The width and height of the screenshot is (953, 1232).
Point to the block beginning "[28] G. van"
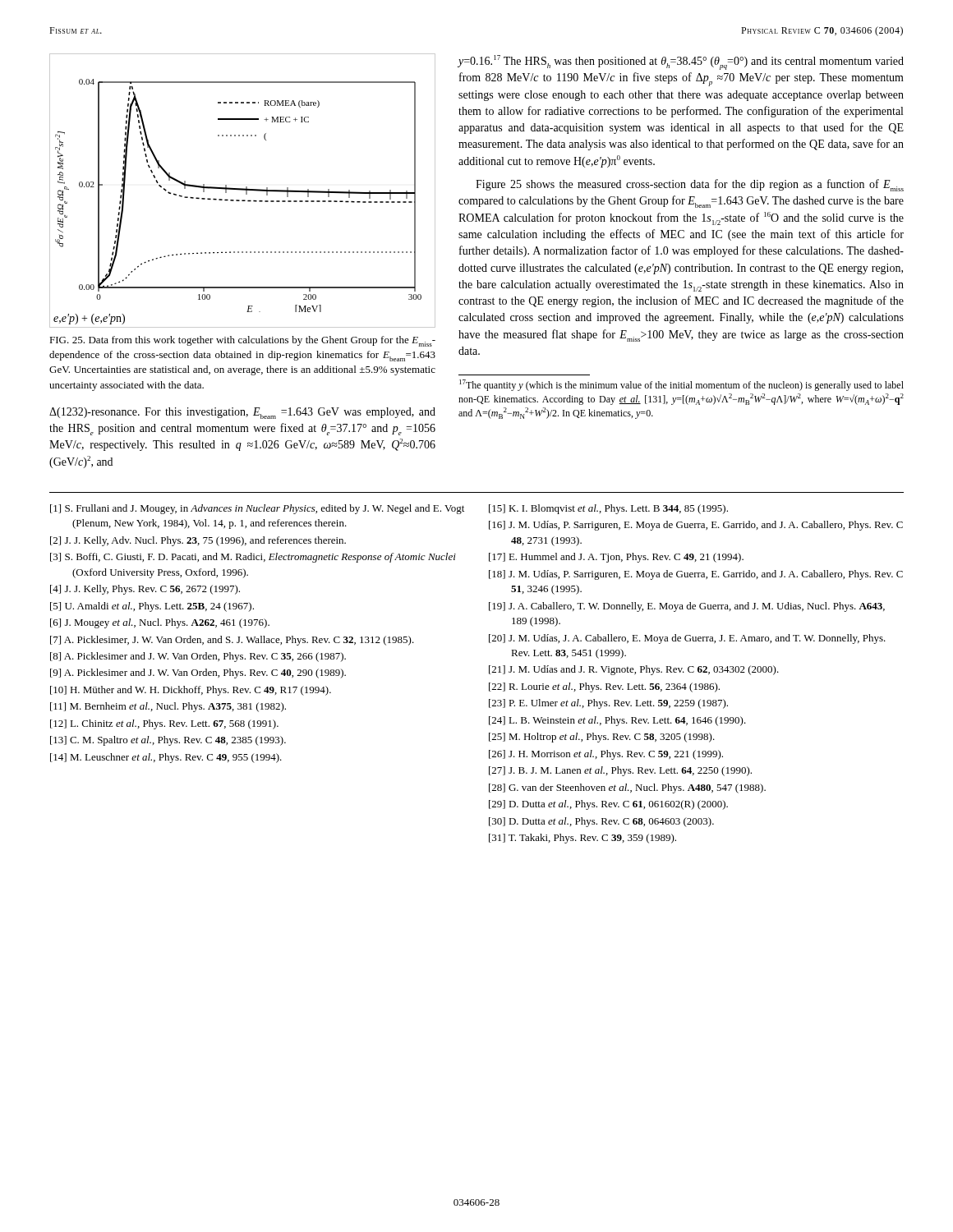tap(627, 787)
